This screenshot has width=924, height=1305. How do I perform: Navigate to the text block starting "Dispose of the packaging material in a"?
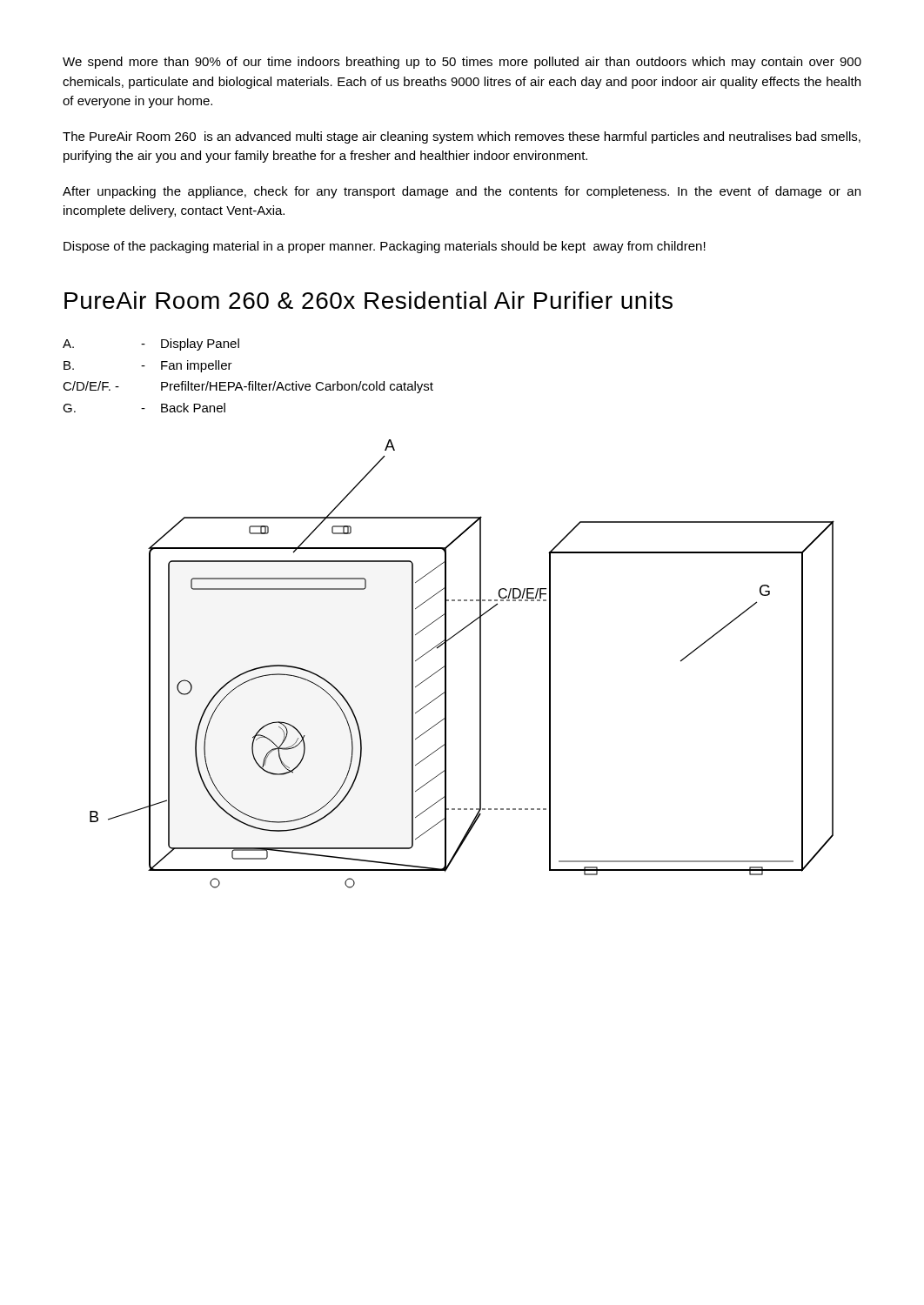384,245
